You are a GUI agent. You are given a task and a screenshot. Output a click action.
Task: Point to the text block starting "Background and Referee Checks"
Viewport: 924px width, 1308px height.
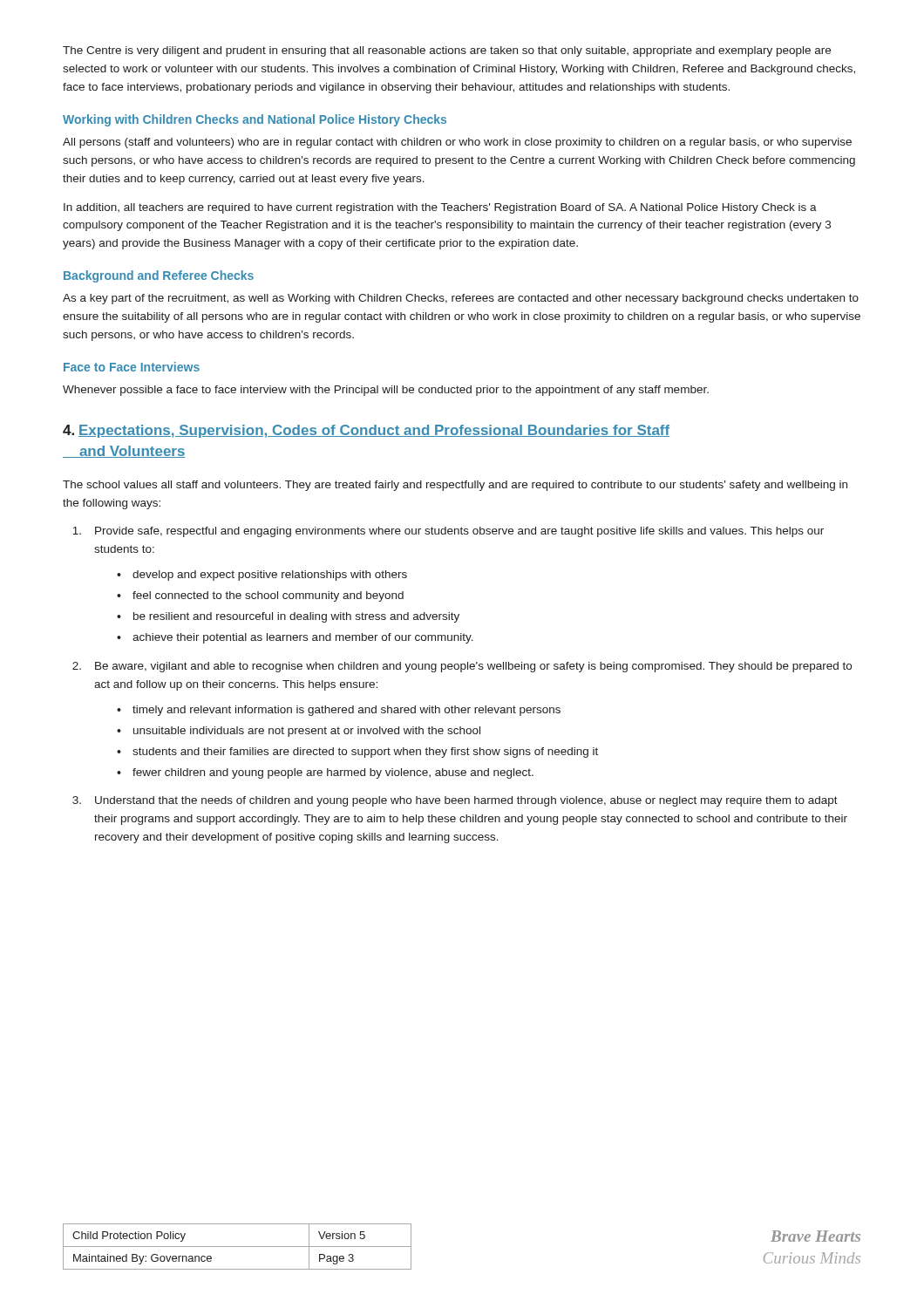pos(158,276)
